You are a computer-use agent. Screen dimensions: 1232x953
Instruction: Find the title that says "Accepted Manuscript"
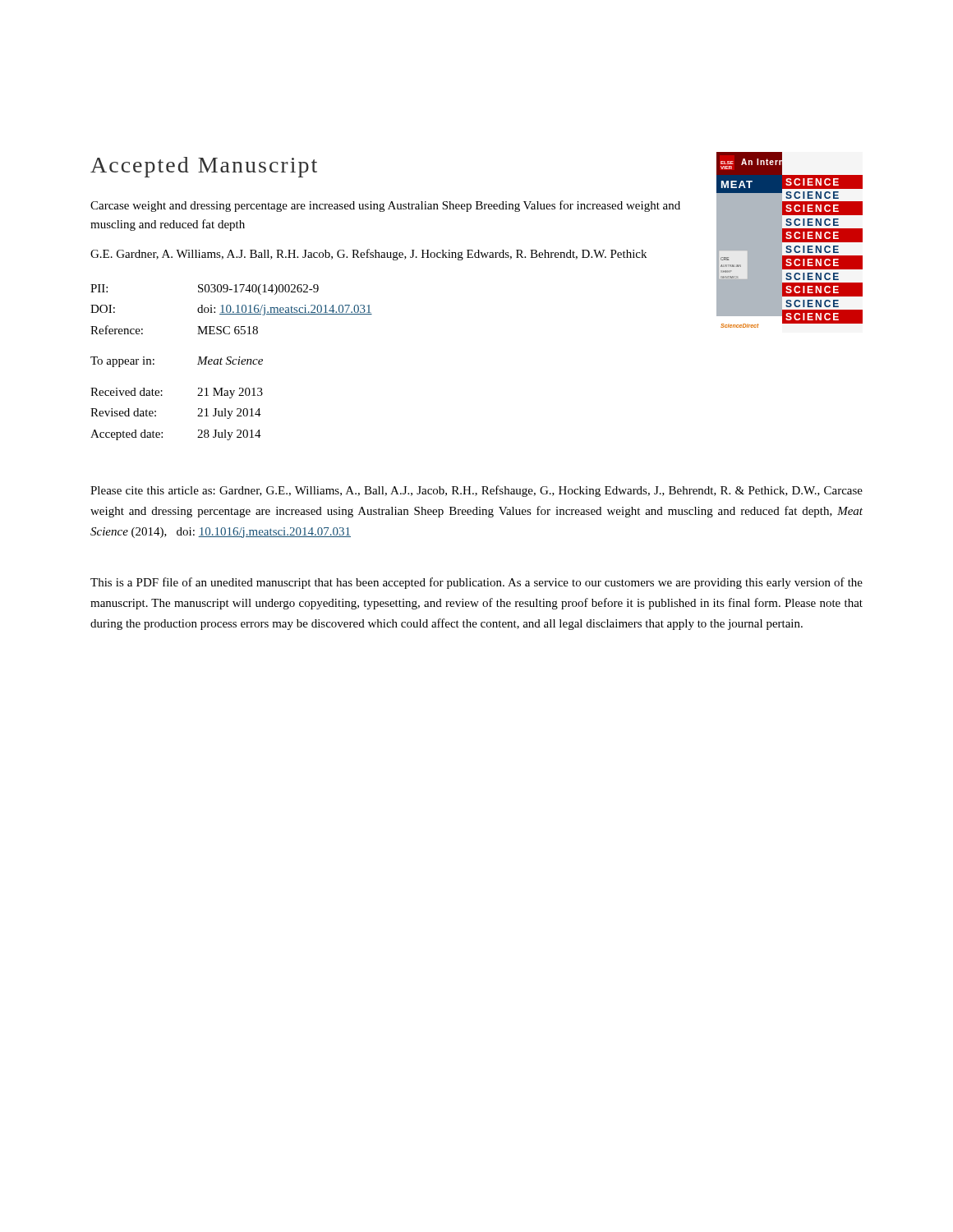(205, 165)
